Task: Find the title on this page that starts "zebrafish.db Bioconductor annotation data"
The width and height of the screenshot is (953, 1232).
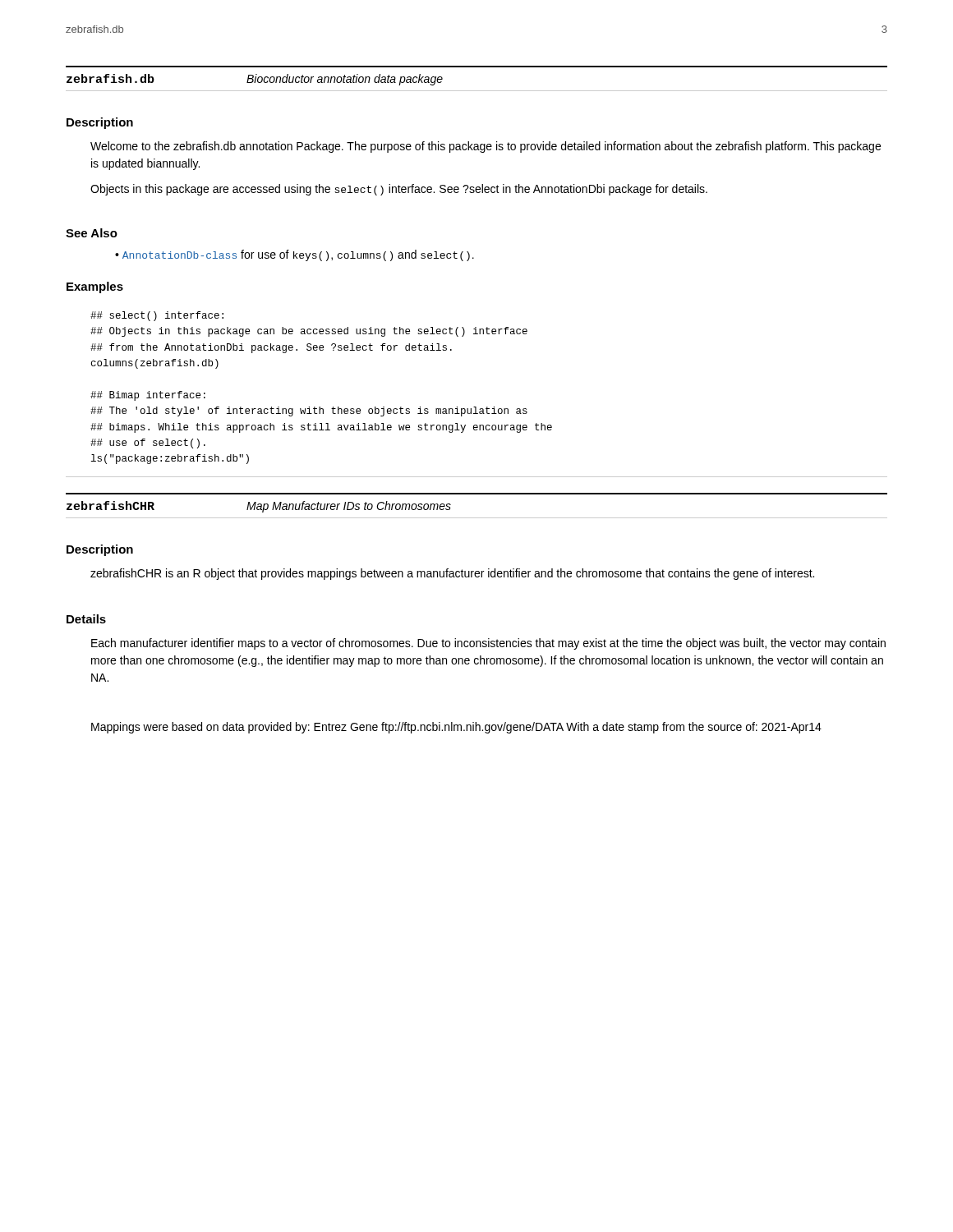Action: point(476,78)
